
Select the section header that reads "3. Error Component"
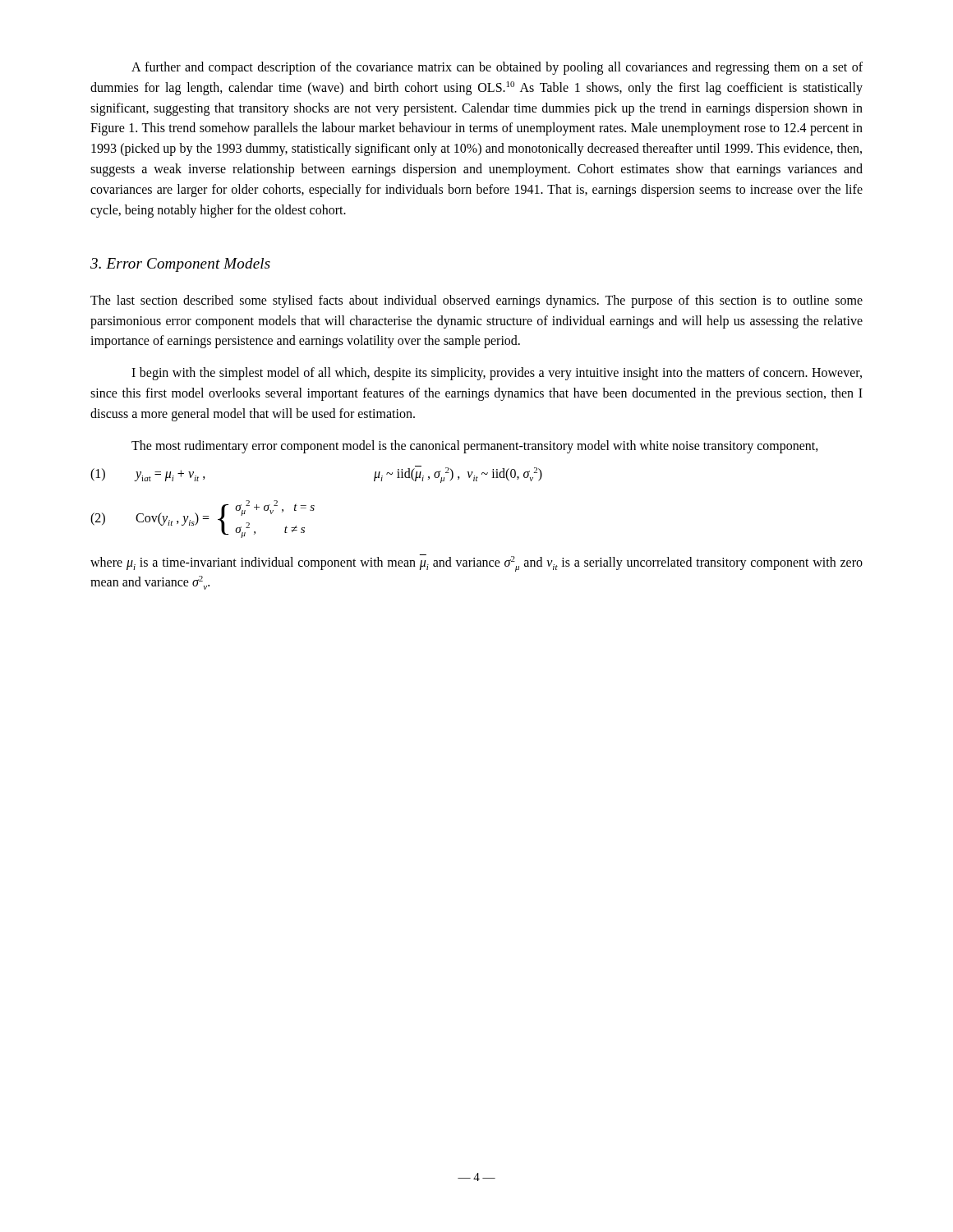[x=180, y=264]
